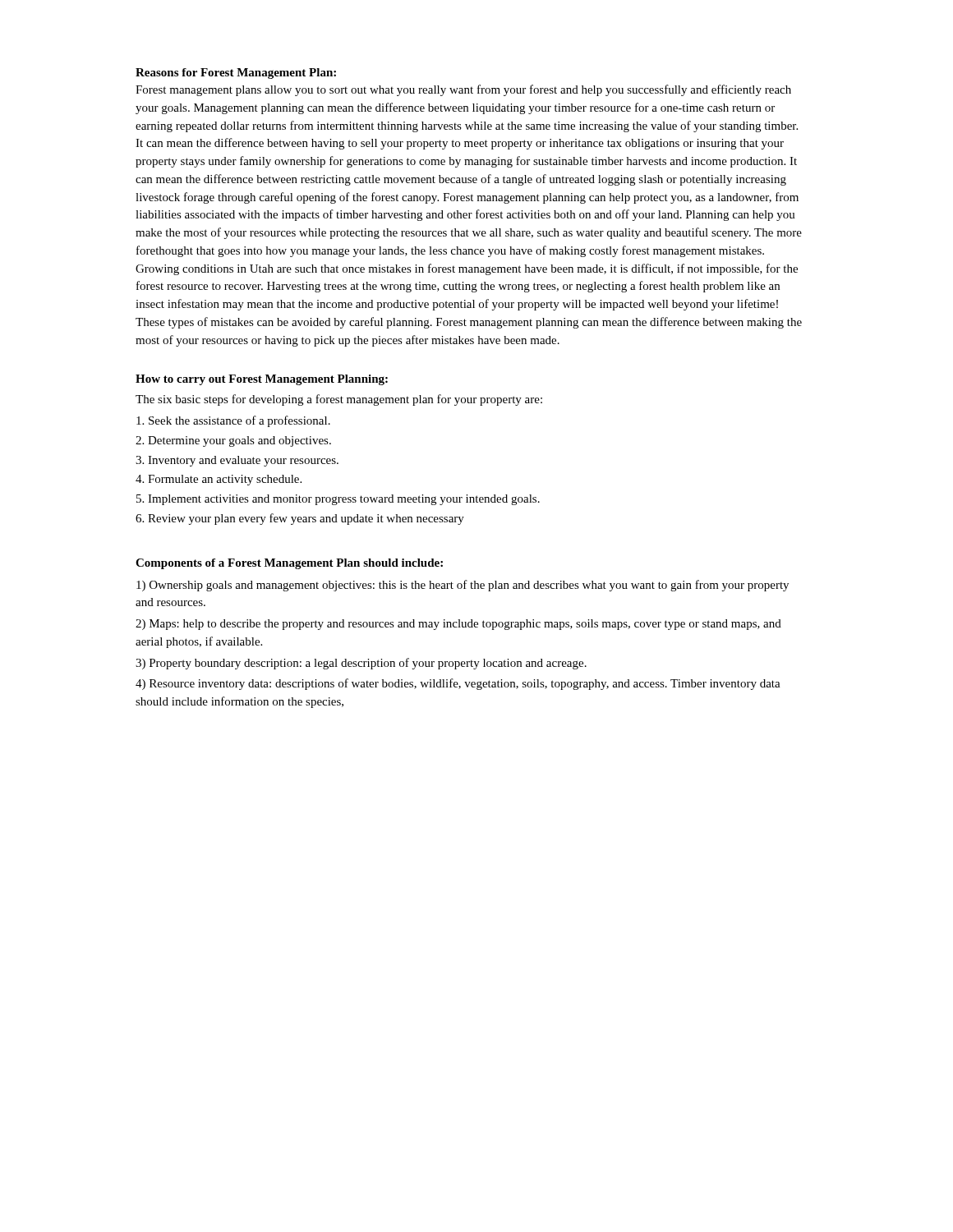Screen dimensions: 1232x953
Task: Click where it says "Reasons for Forest Management Plan:"
Action: tap(236, 72)
